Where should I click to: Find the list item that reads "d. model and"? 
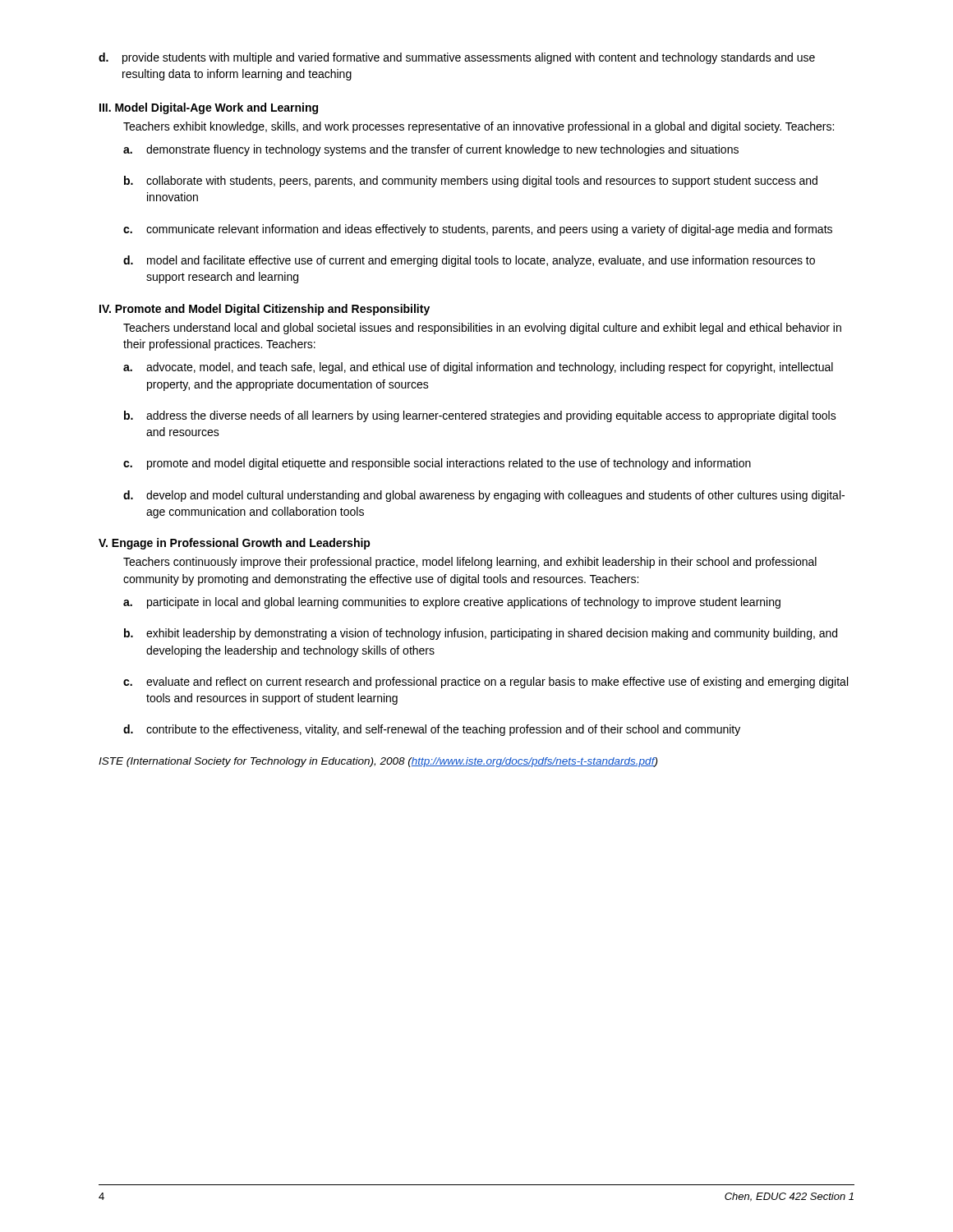coord(489,269)
